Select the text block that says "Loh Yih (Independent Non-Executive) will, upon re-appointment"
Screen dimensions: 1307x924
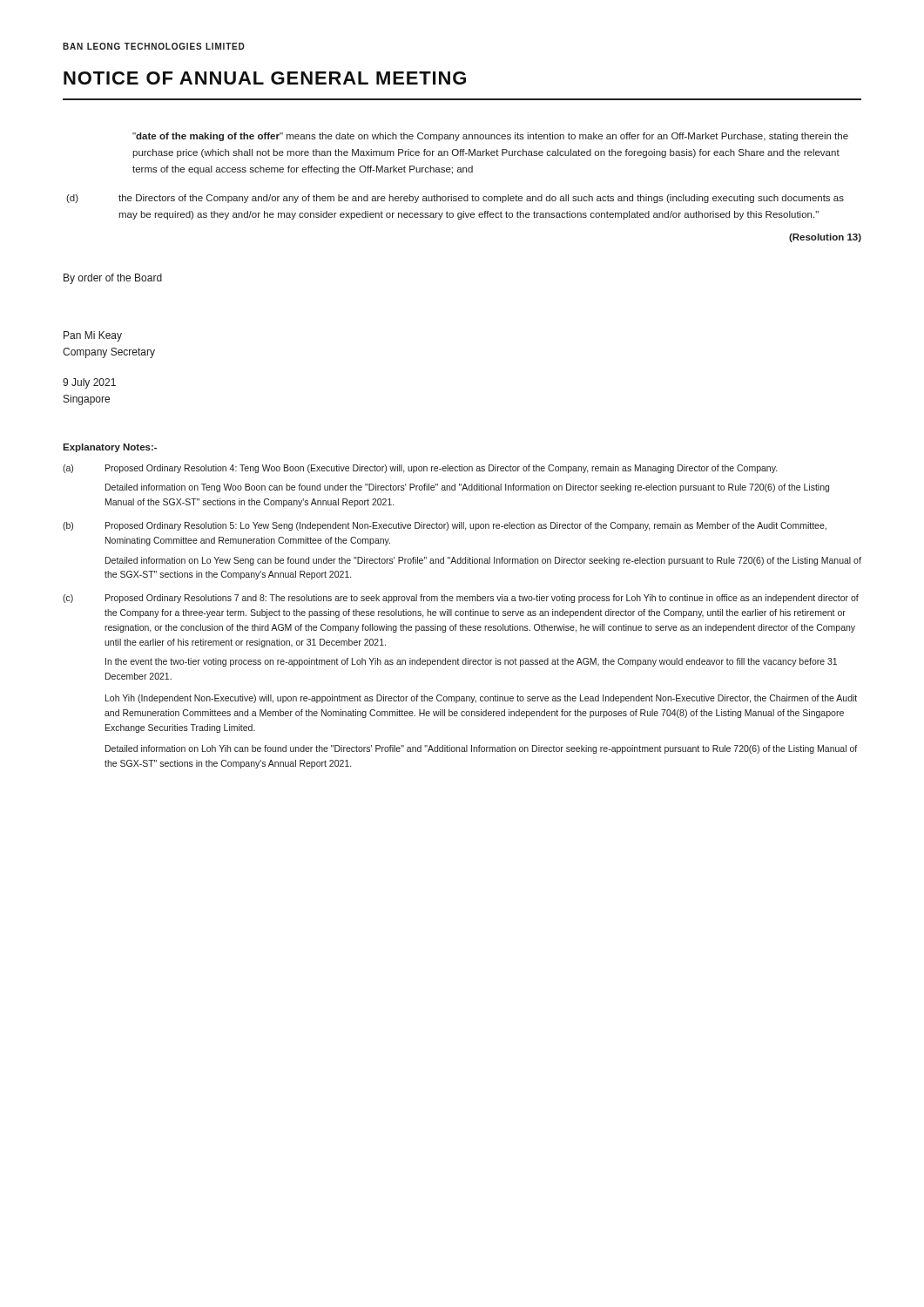click(481, 713)
